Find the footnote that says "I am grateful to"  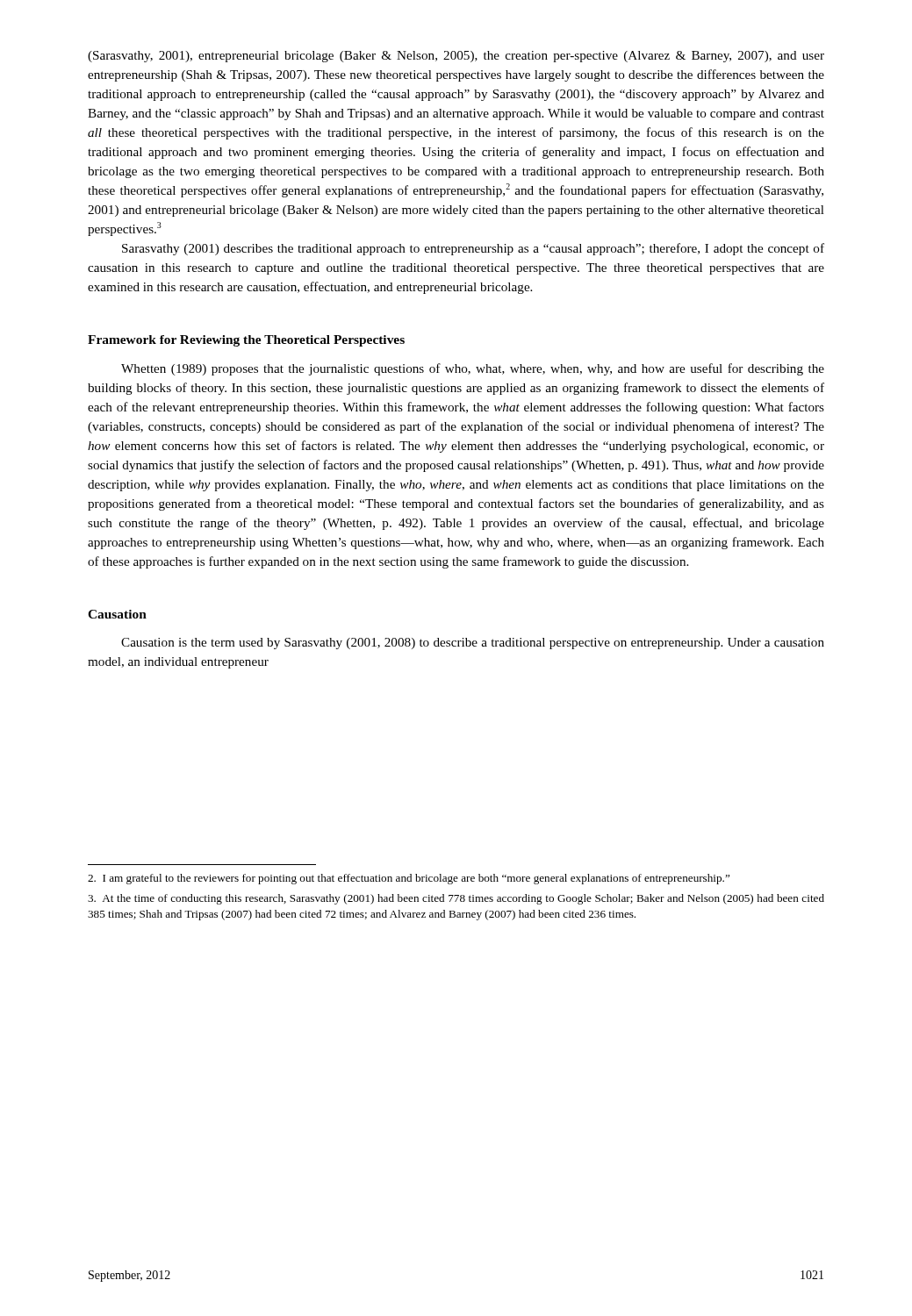(x=409, y=878)
